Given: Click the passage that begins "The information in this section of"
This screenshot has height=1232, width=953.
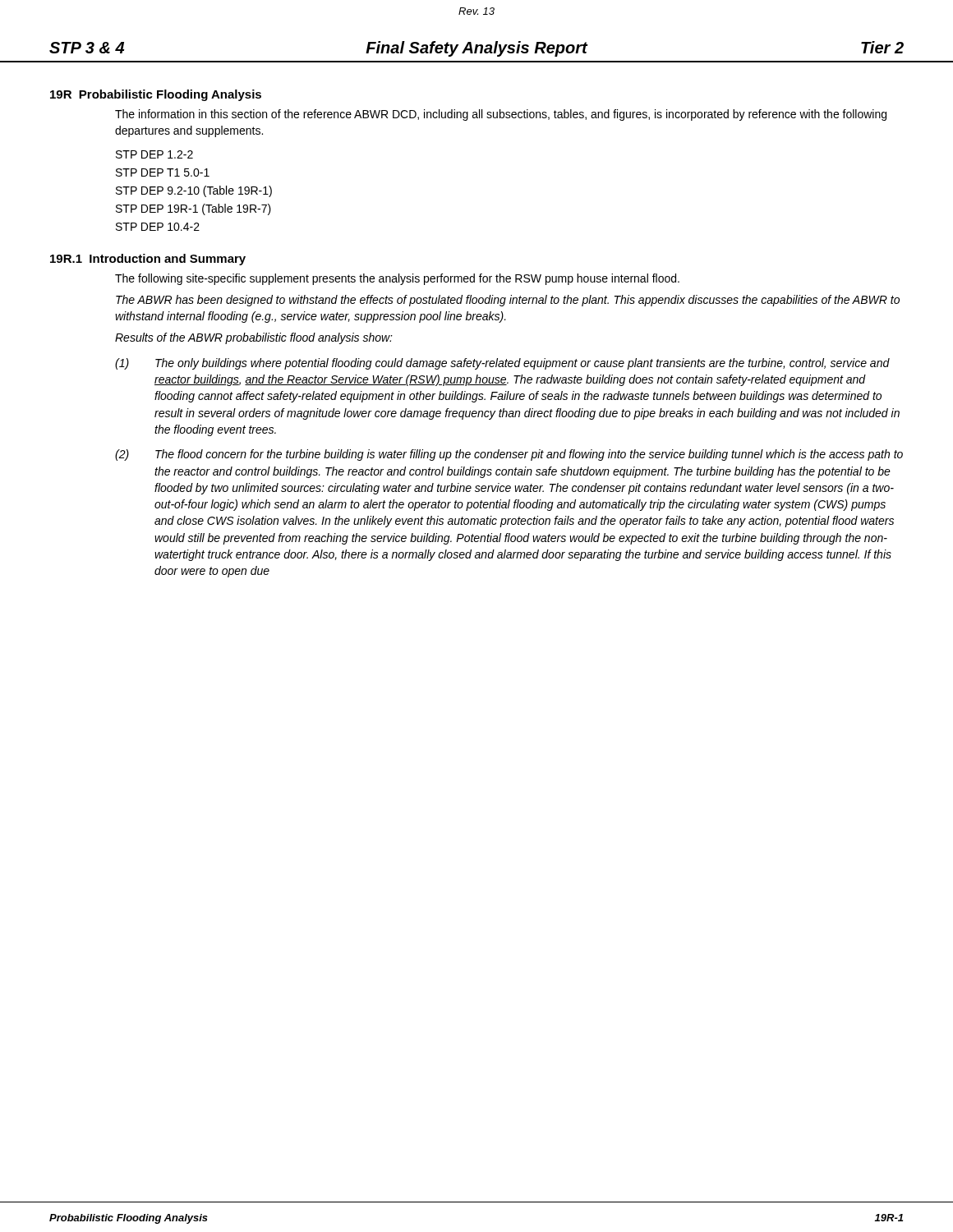Looking at the screenshot, I should tap(501, 122).
